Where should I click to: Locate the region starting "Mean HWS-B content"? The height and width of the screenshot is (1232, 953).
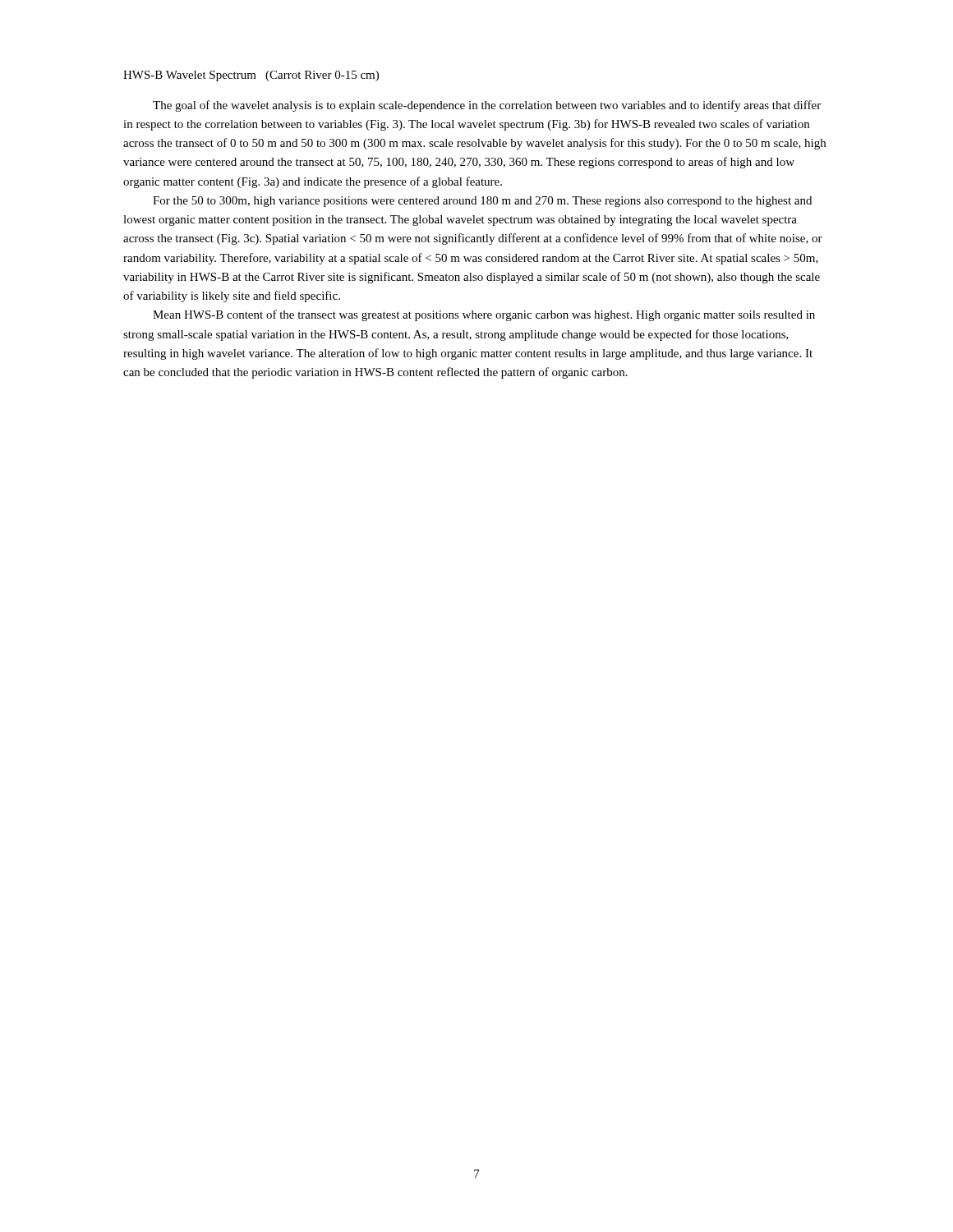coord(476,344)
